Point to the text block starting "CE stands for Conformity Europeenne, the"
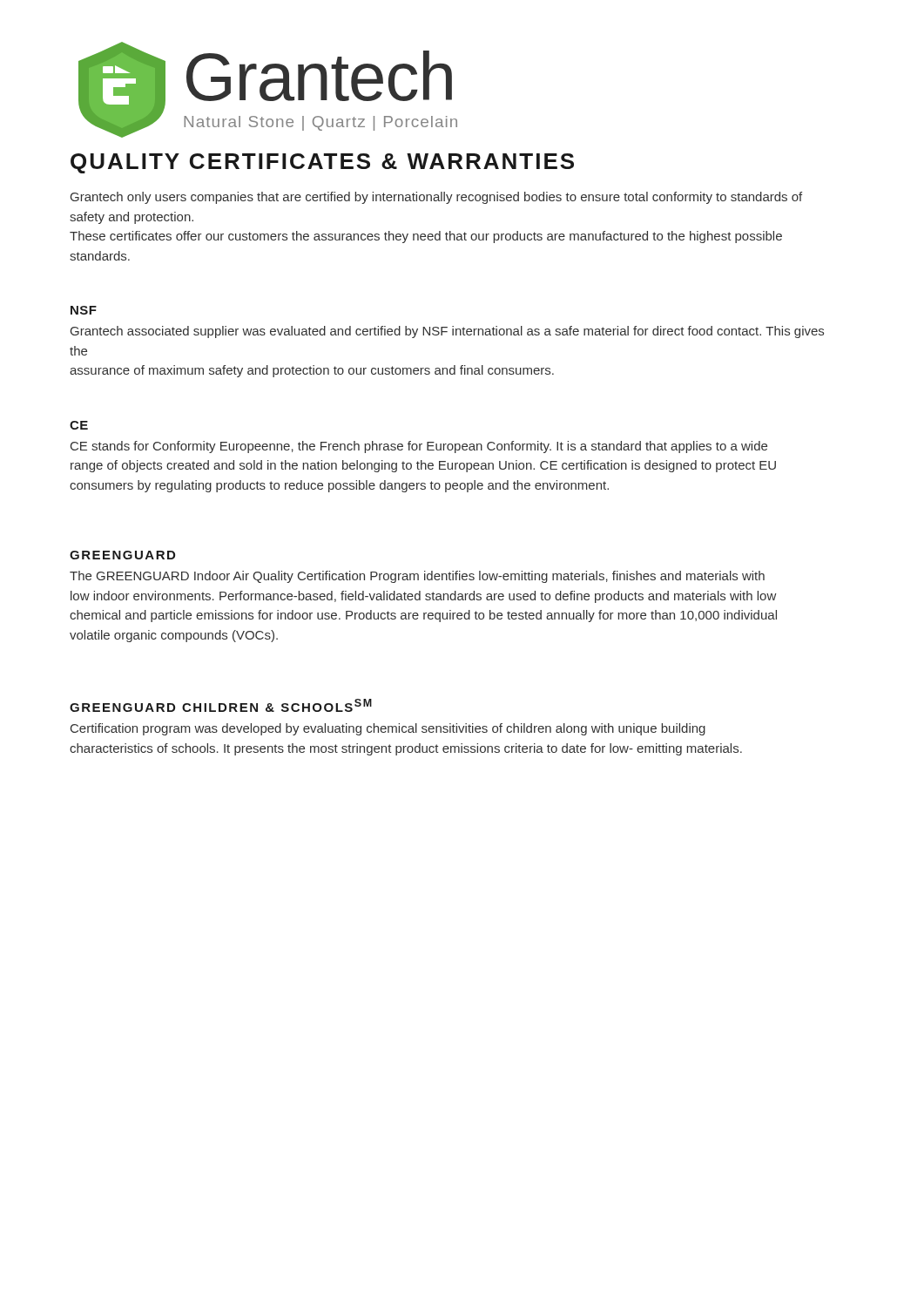The width and height of the screenshot is (924, 1307). point(453,466)
